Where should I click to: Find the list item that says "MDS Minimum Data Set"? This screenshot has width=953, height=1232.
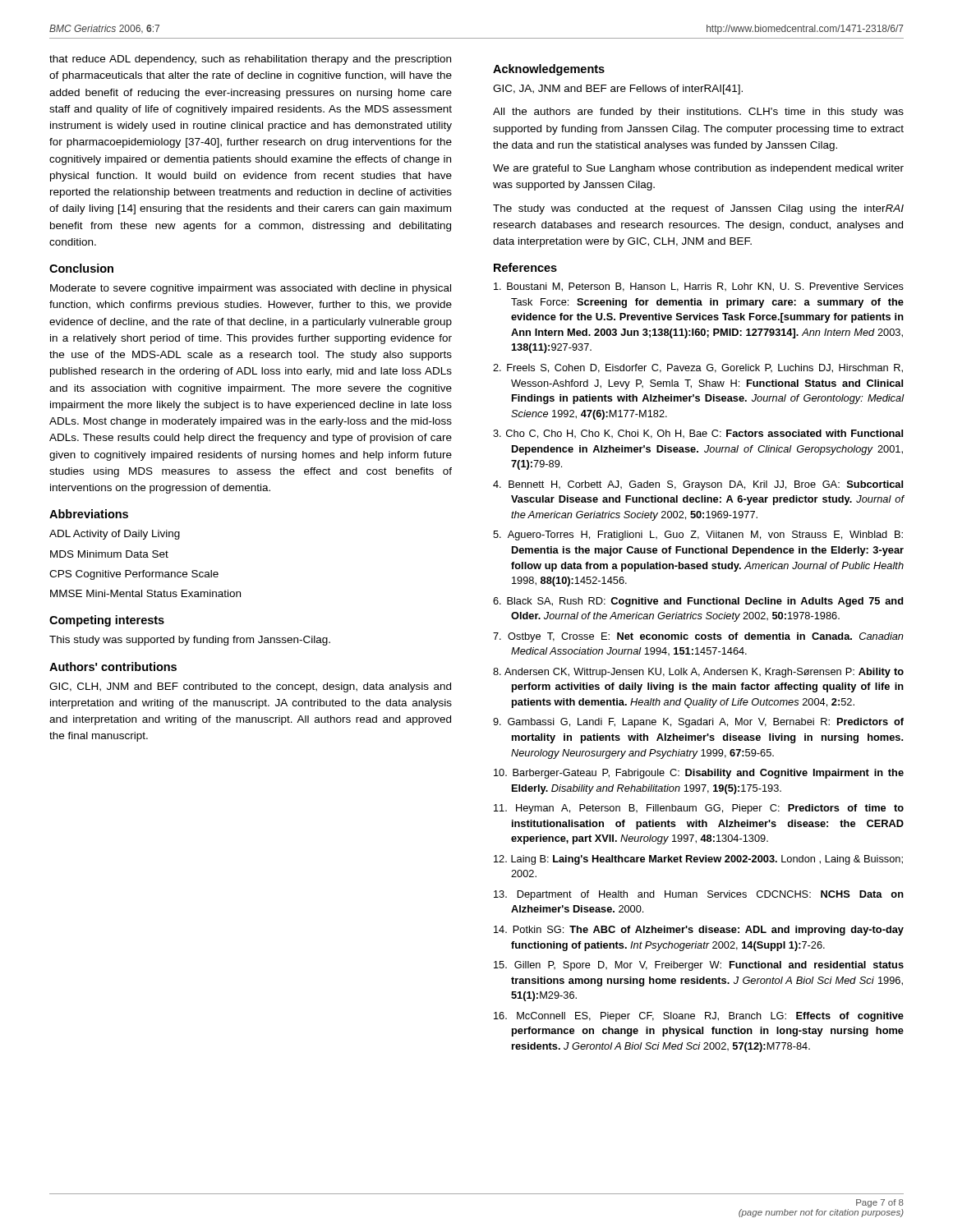click(x=109, y=554)
